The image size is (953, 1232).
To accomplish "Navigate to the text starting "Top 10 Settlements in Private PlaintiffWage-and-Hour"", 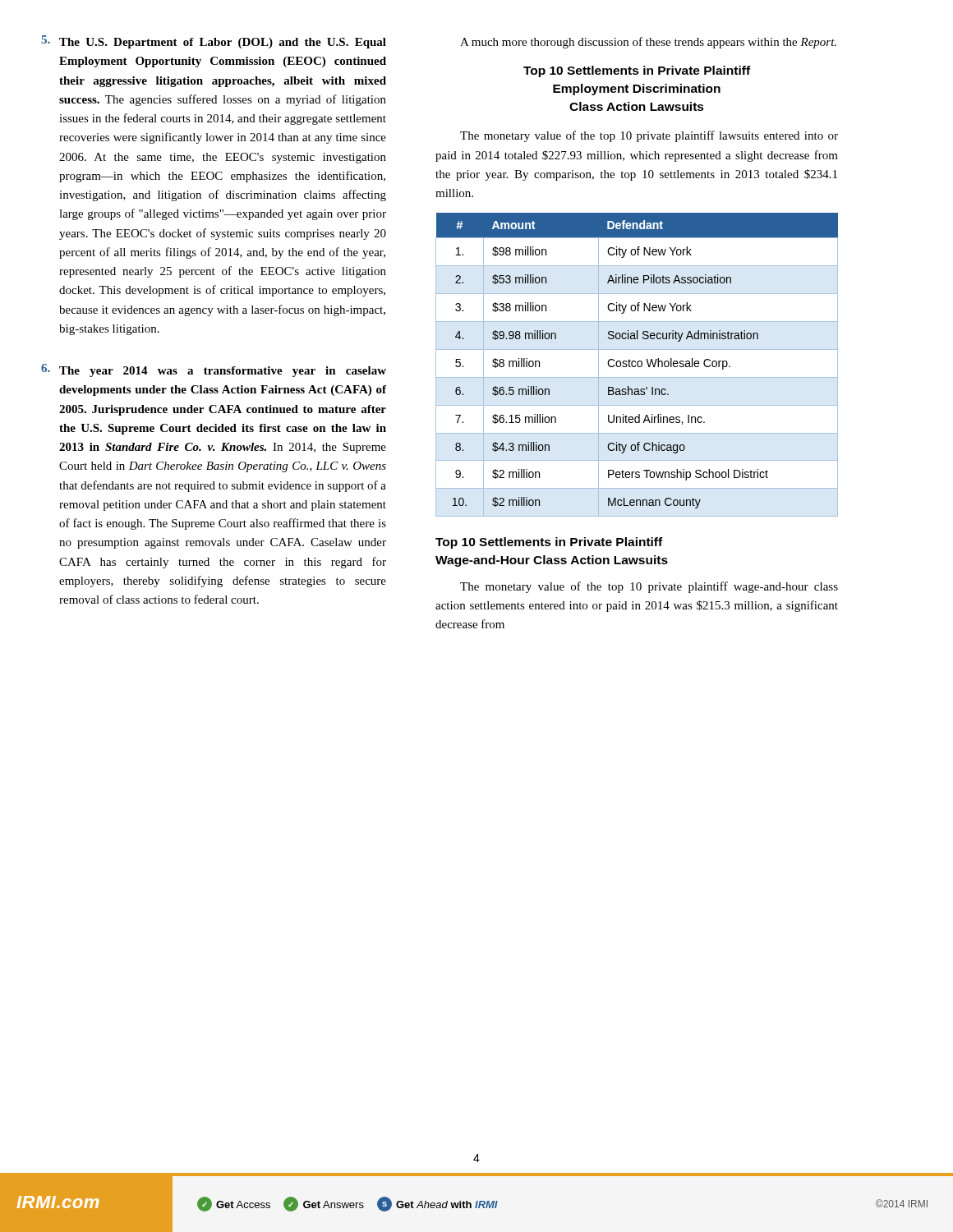I will point(552,551).
